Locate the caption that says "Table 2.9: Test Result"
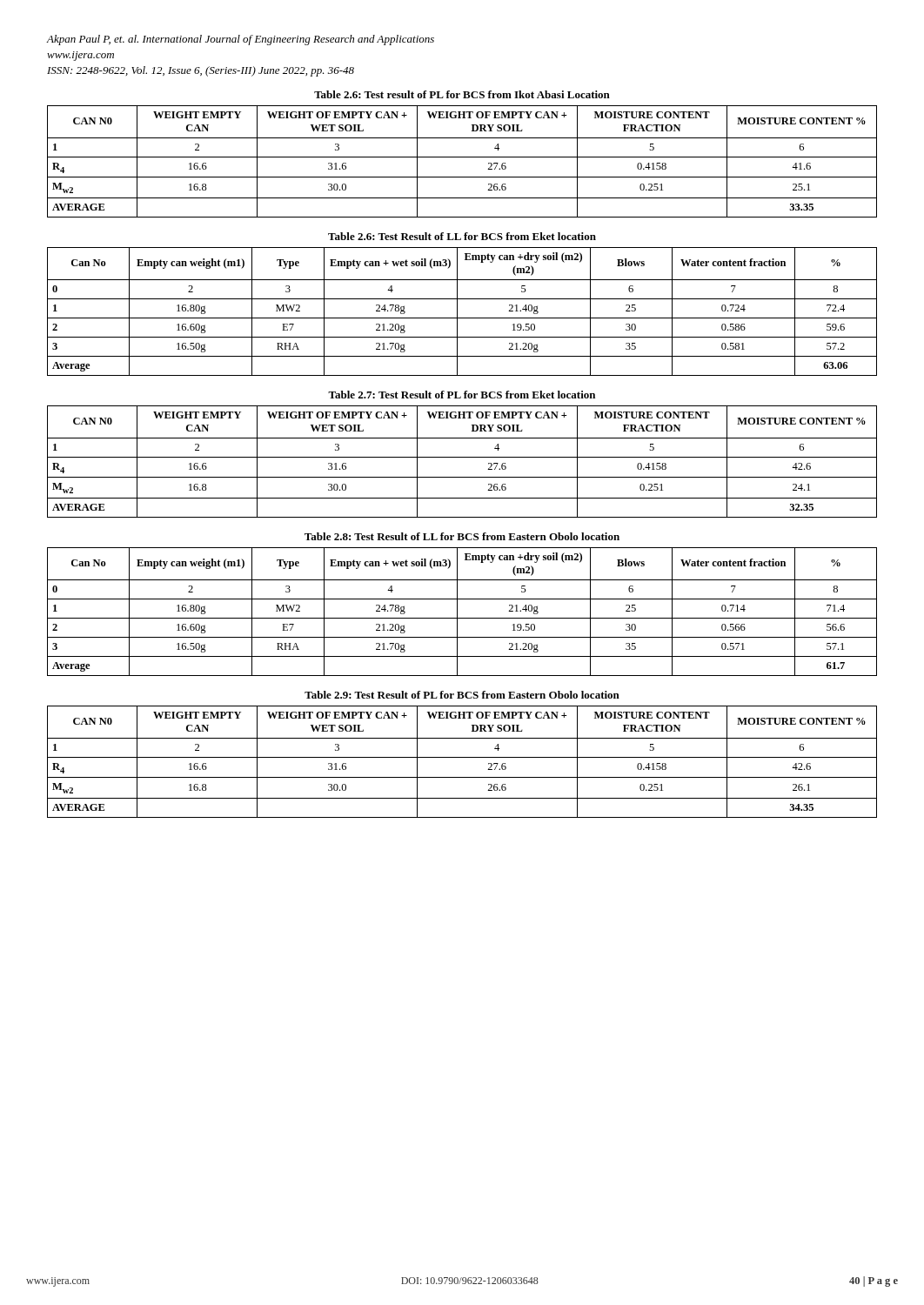The image size is (924, 1305). pyautogui.click(x=462, y=694)
